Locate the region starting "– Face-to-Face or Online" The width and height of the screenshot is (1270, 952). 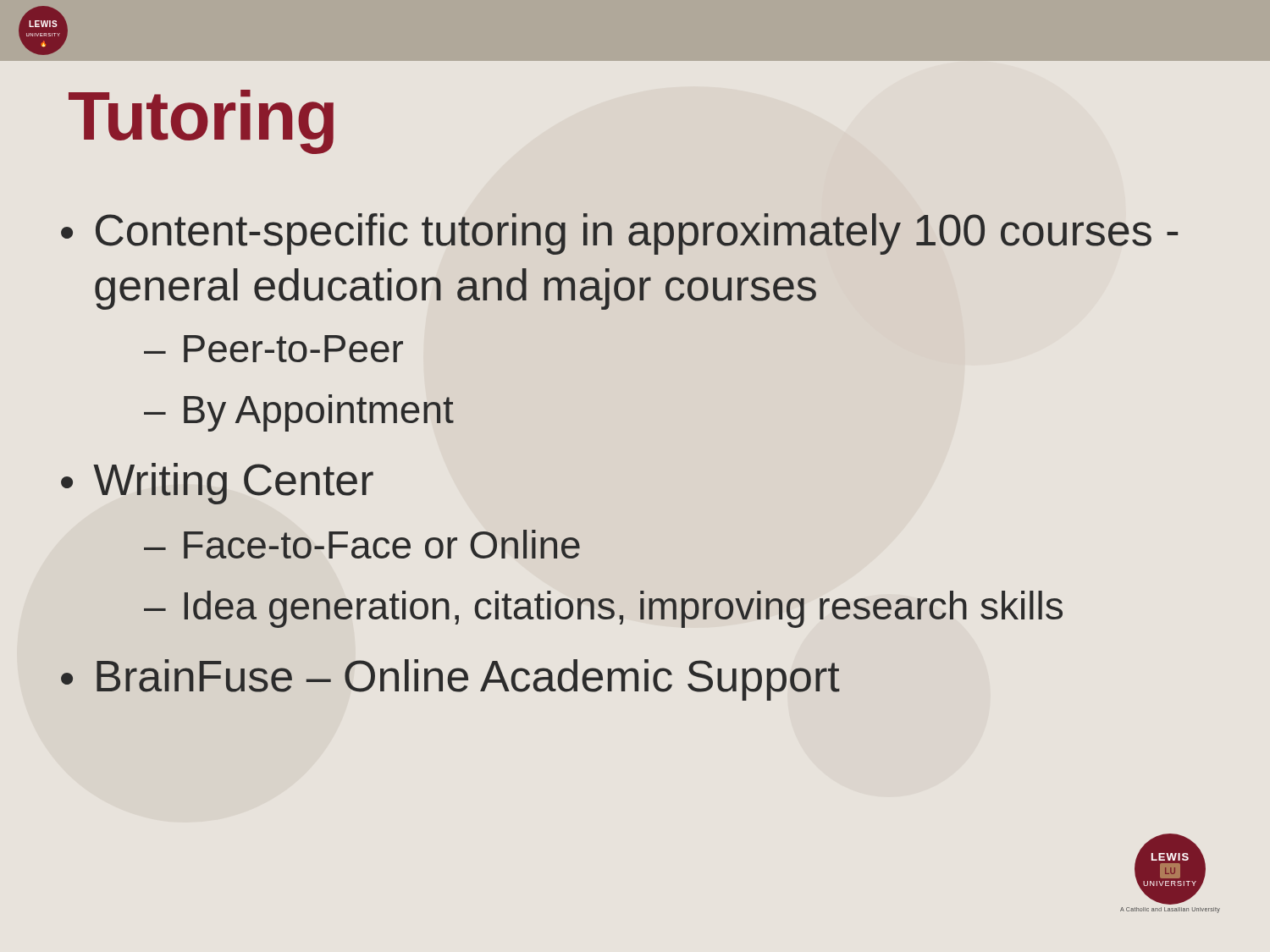click(363, 546)
